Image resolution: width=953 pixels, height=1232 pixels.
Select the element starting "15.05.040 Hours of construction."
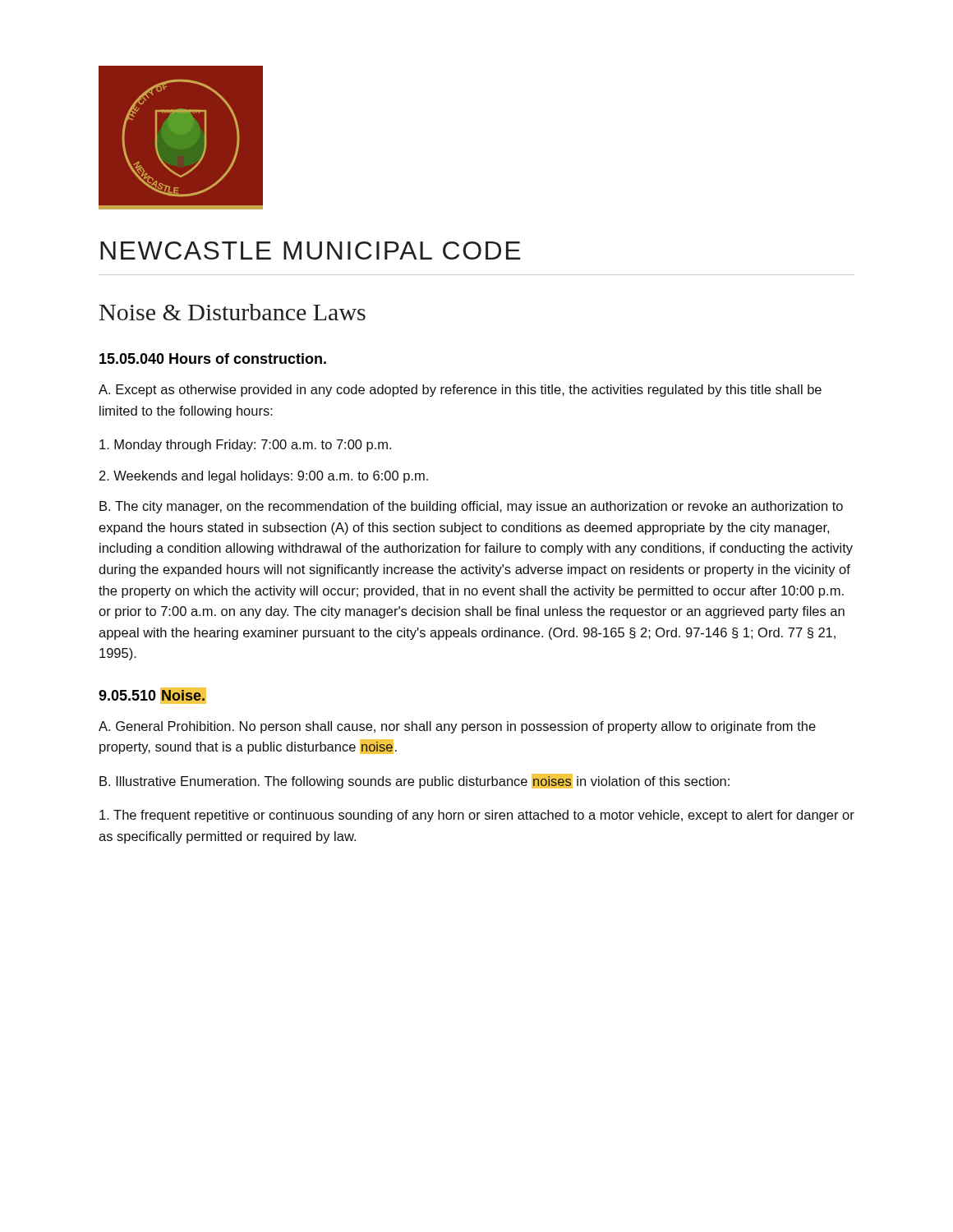213,359
